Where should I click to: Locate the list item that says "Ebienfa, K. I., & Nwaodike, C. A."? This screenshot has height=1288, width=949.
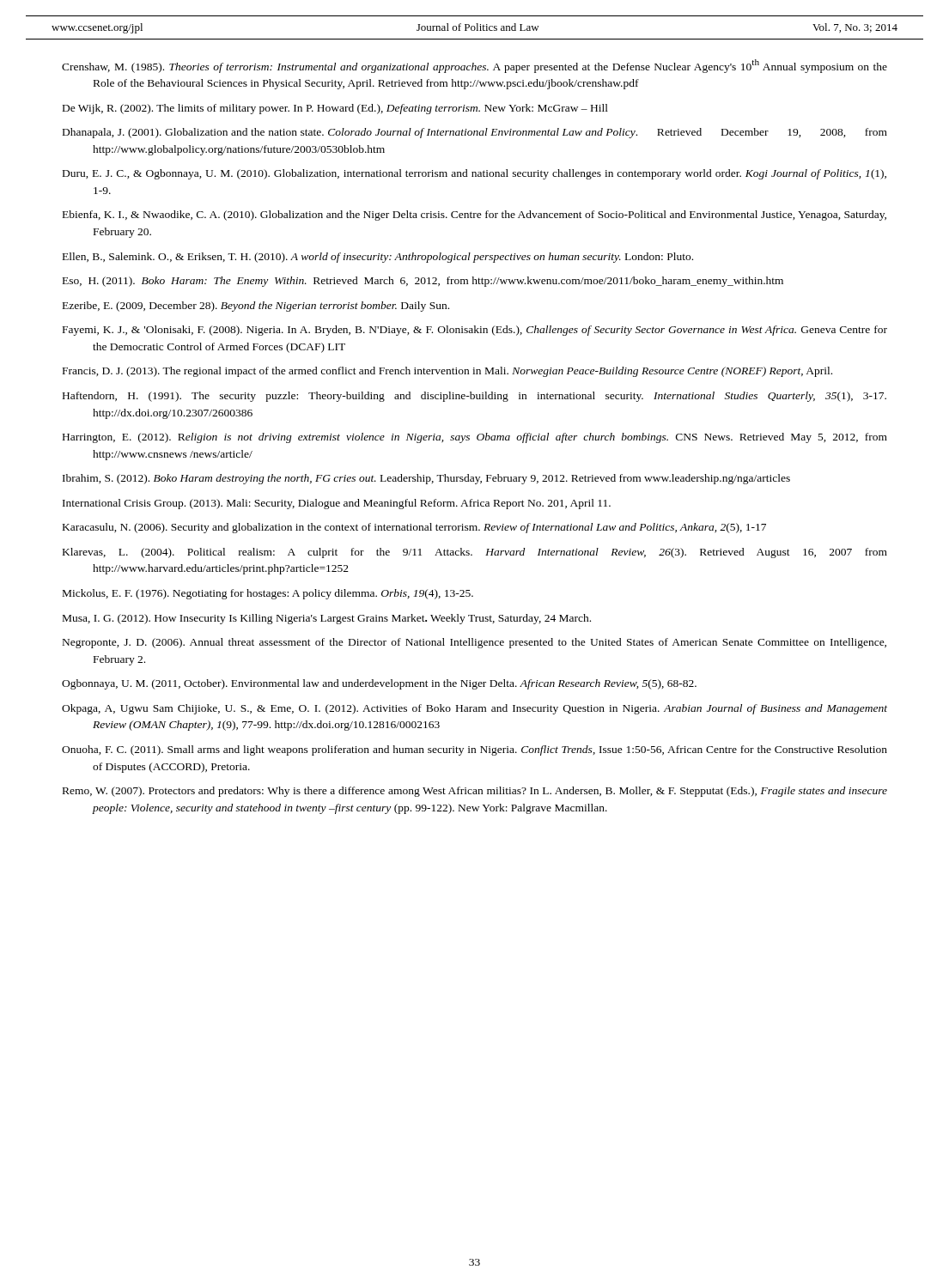(474, 223)
